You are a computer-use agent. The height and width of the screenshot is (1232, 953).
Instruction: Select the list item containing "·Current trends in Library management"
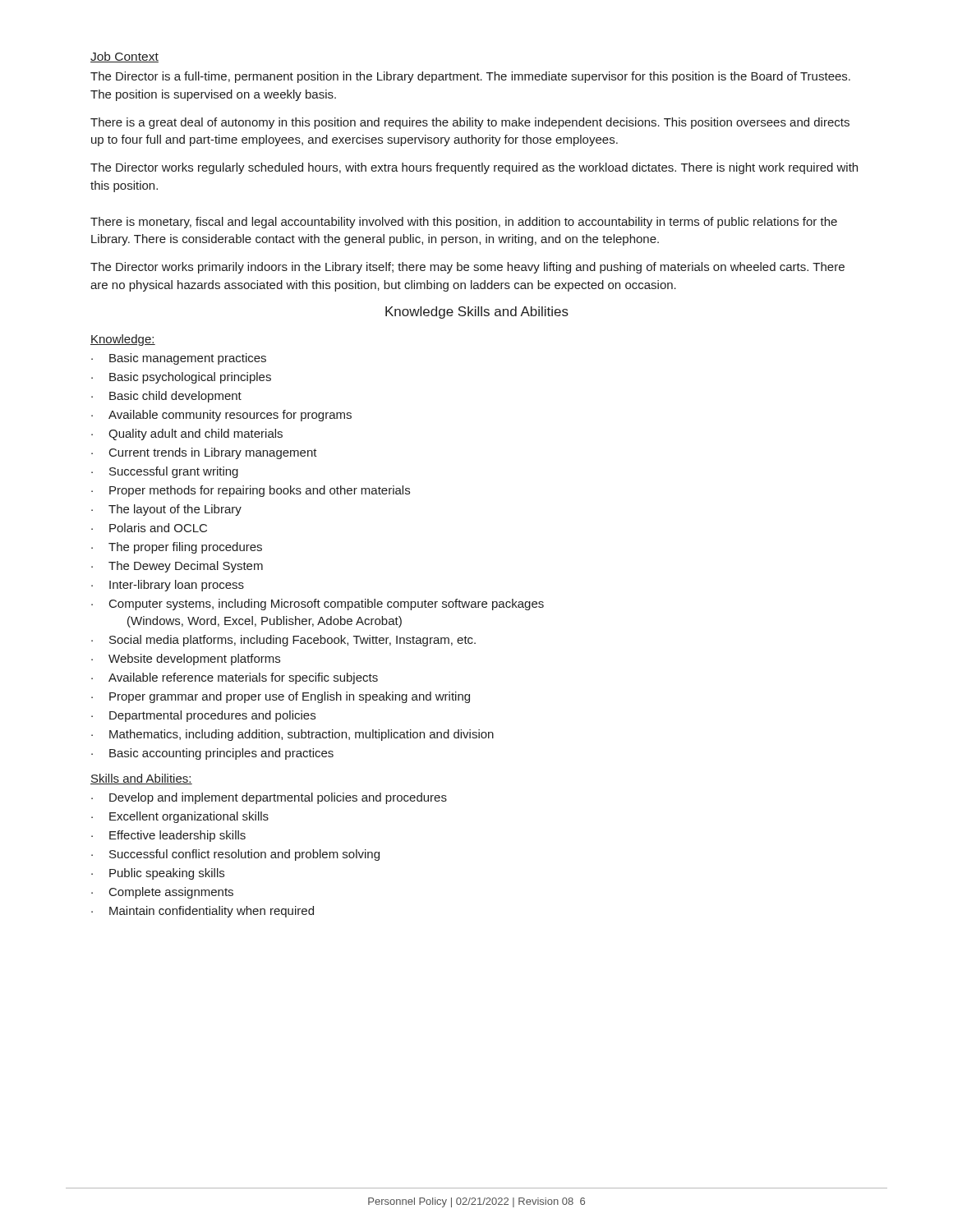click(x=204, y=453)
